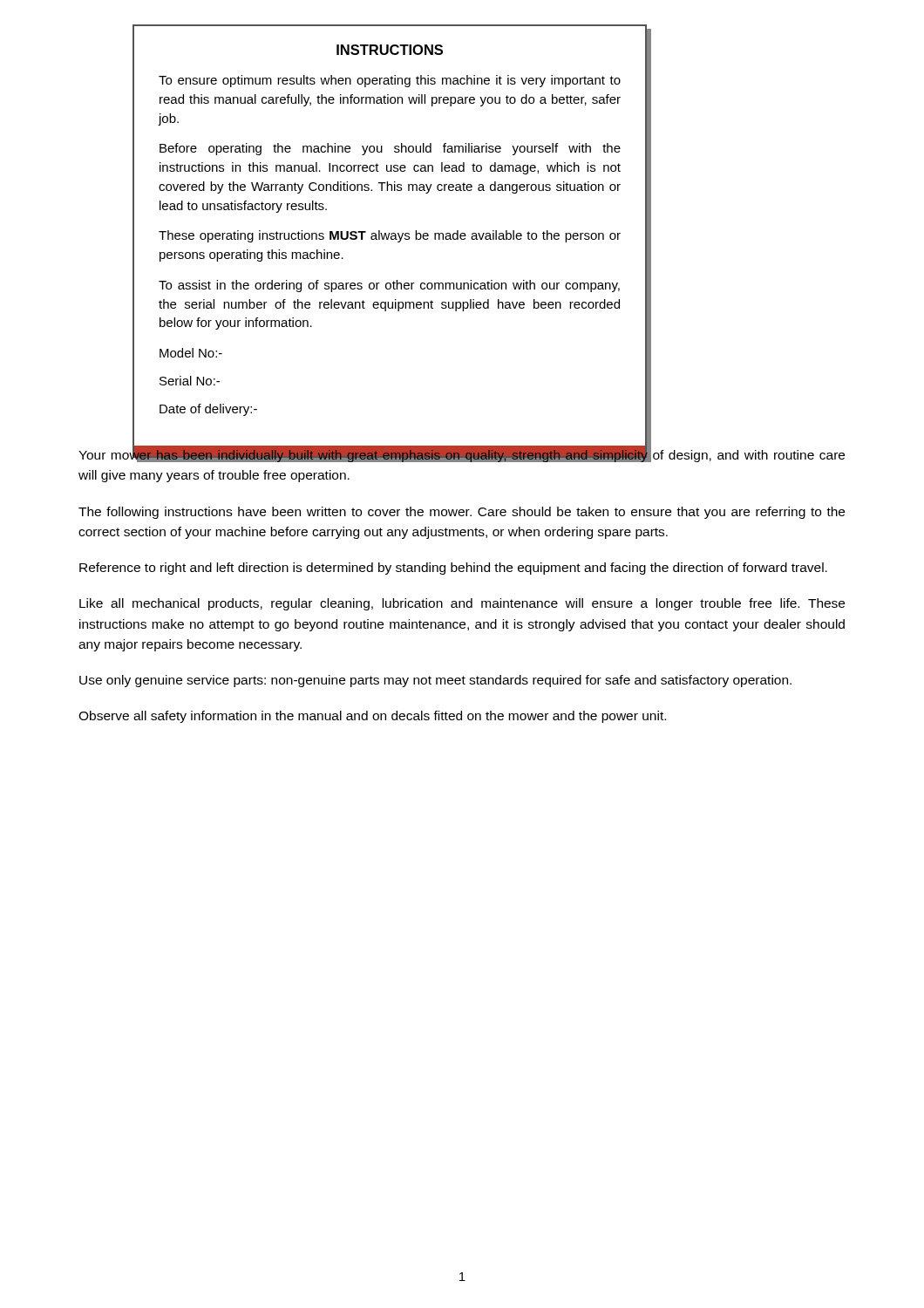924x1308 pixels.
Task: Select the text block that reads "These operating instructions MUST always be made"
Action: pyautogui.click(x=390, y=245)
